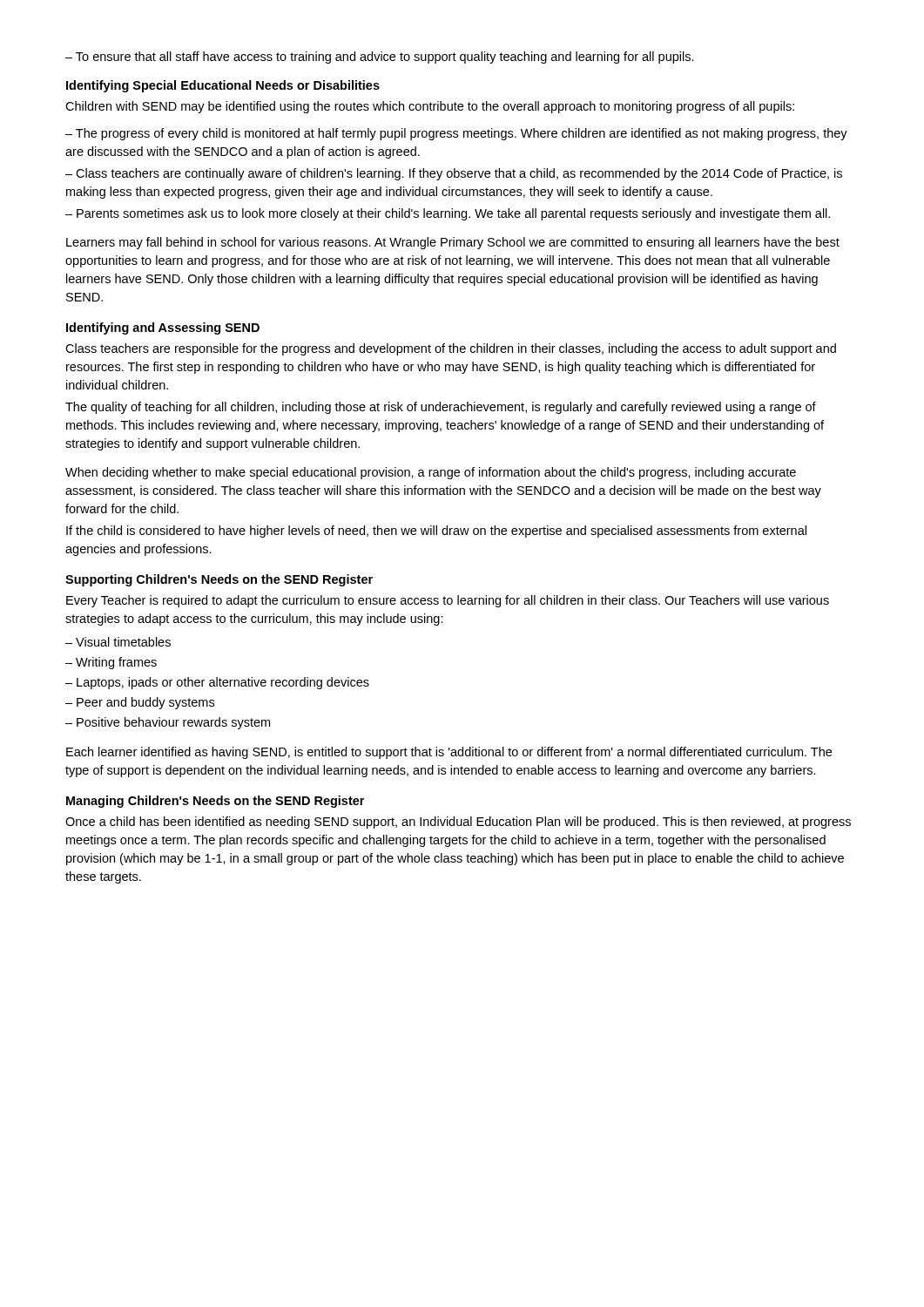Click on the region starting "Learners may fall behind"

[x=452, y=270]
